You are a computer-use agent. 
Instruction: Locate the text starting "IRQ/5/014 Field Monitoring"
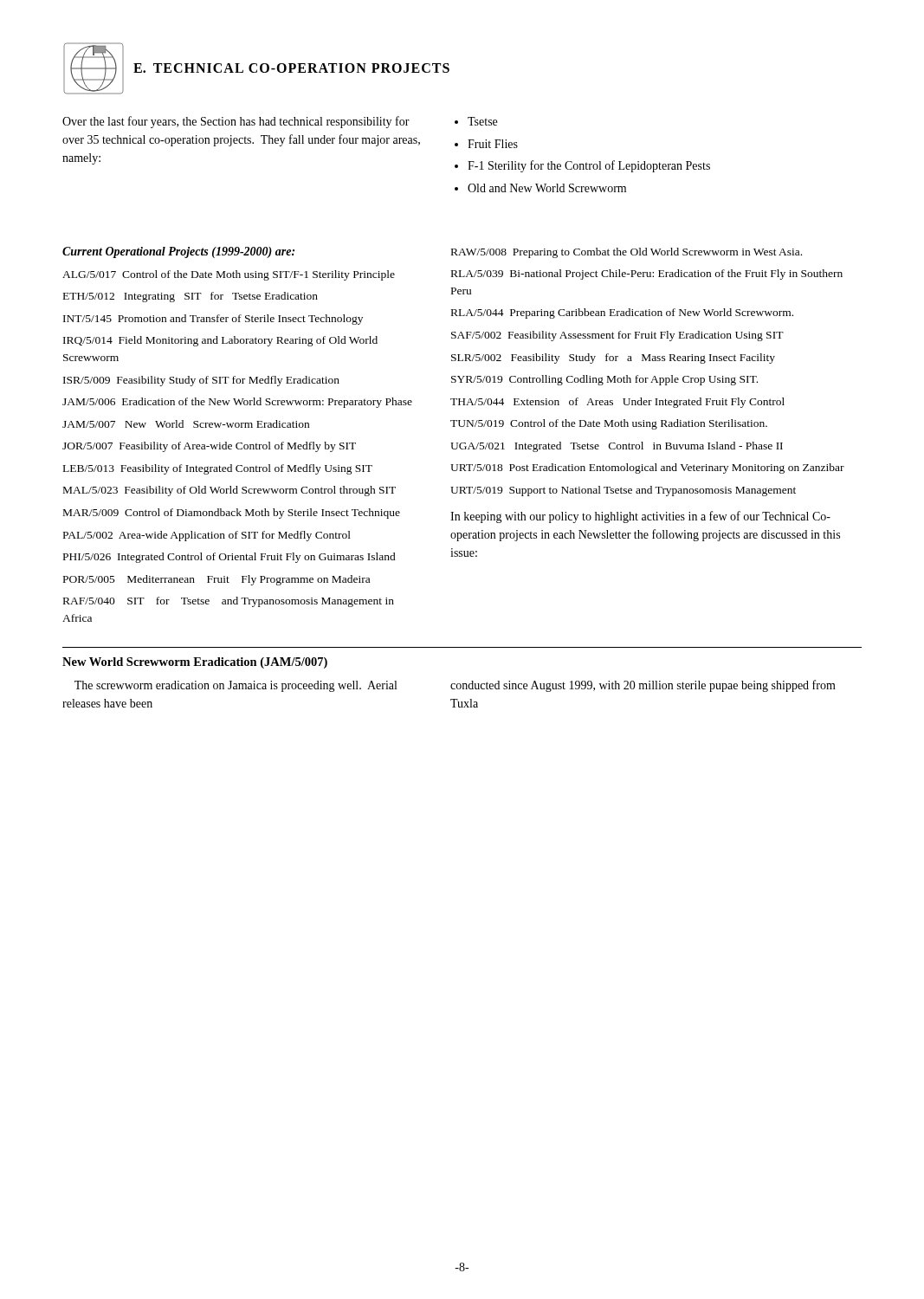tap(220, 349)
